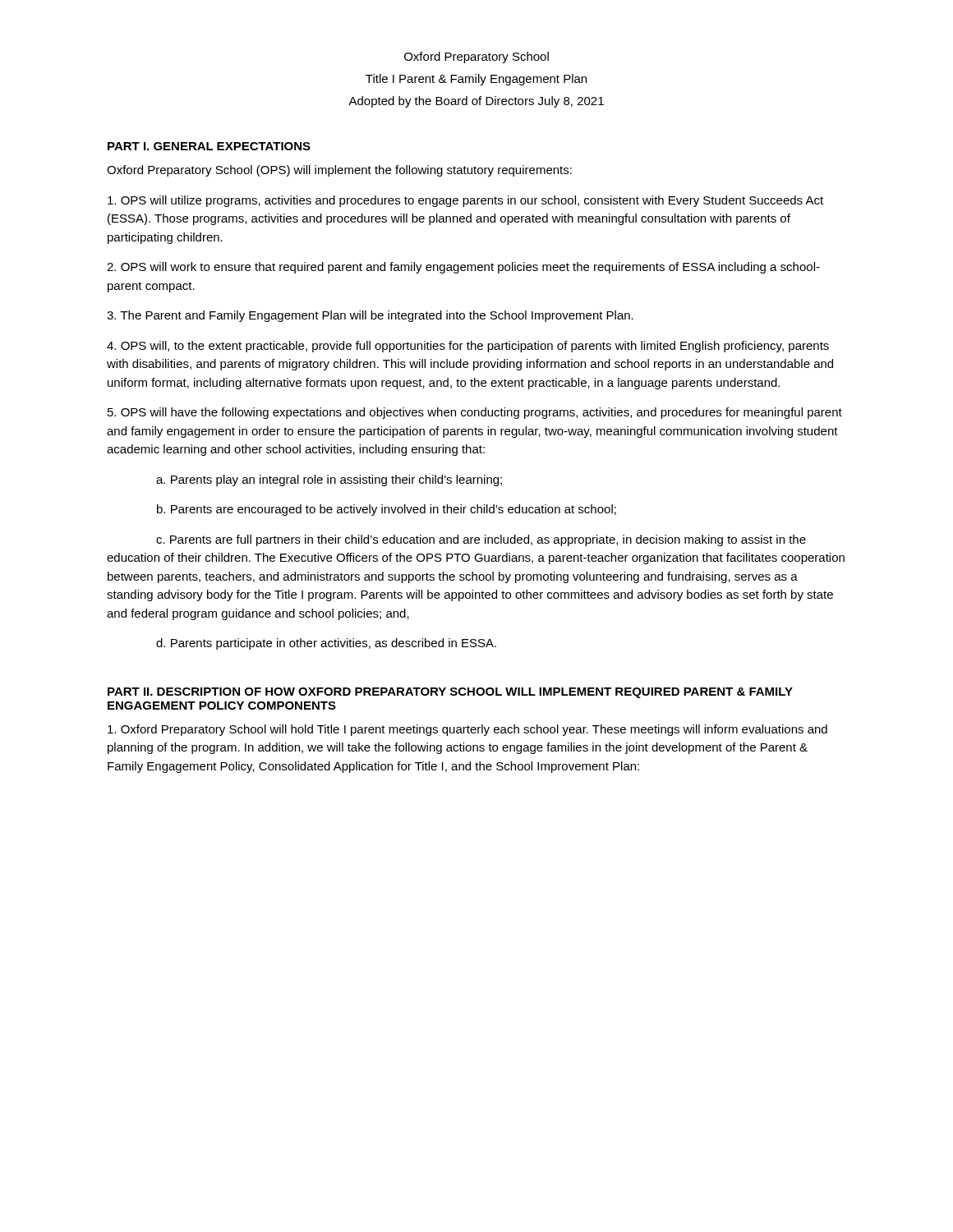Point to the block beginning "a. Parents play"
The image size is (953, 1232).
(330, 479)
